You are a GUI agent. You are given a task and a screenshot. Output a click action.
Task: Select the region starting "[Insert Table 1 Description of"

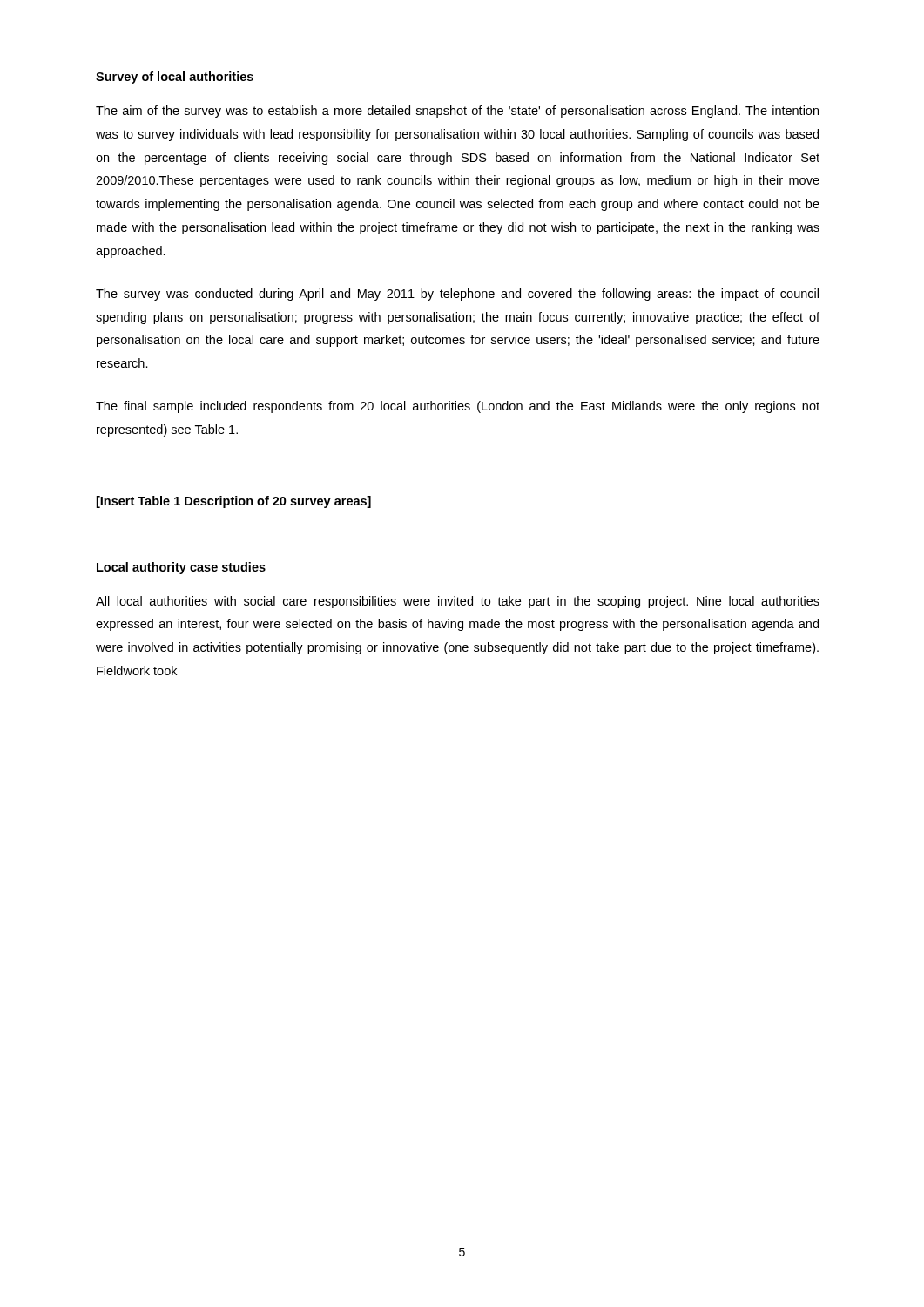click(x=234, y=501)
